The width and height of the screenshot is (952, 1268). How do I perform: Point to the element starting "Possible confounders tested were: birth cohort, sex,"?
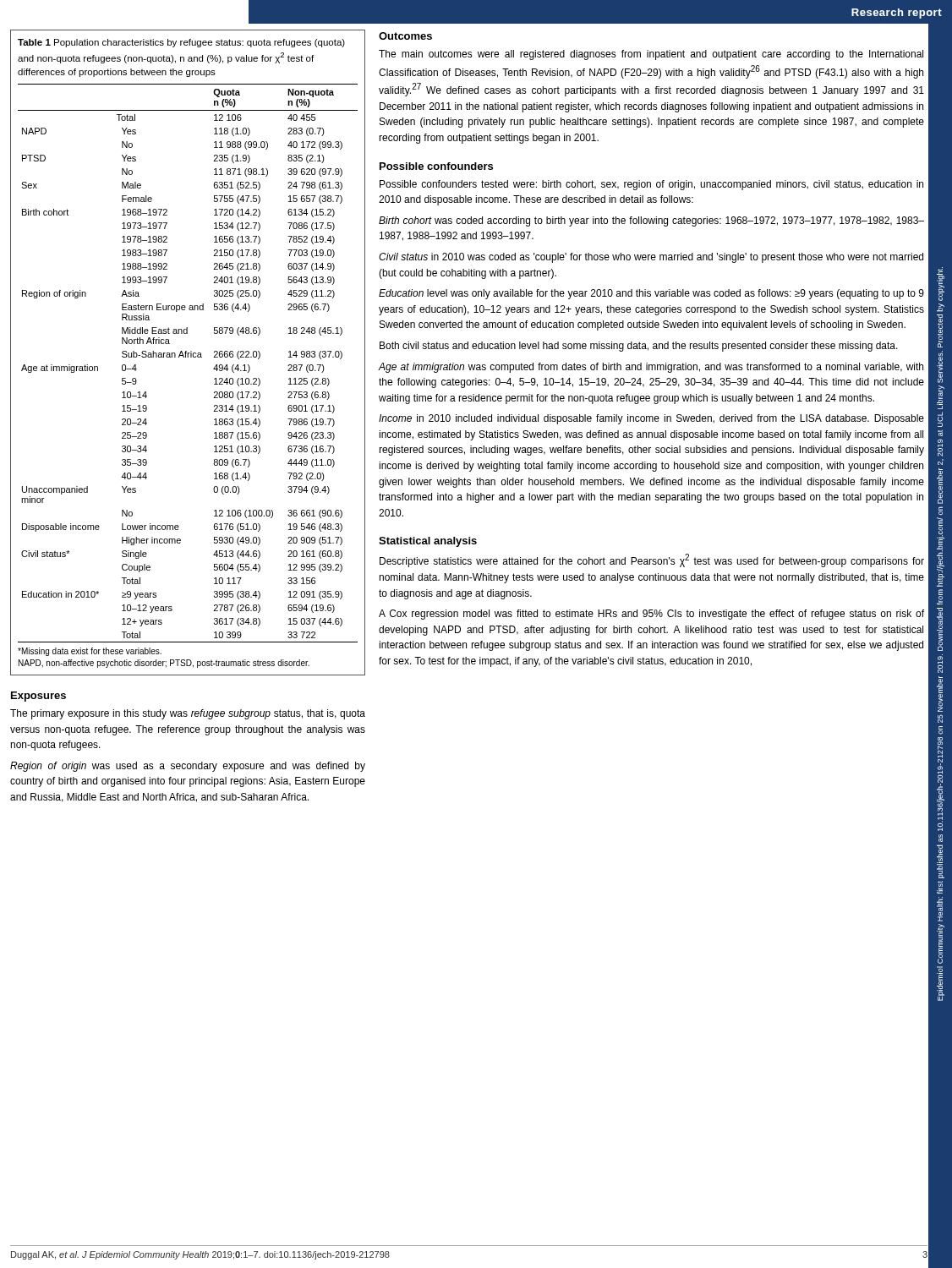[x=651, y=192]
